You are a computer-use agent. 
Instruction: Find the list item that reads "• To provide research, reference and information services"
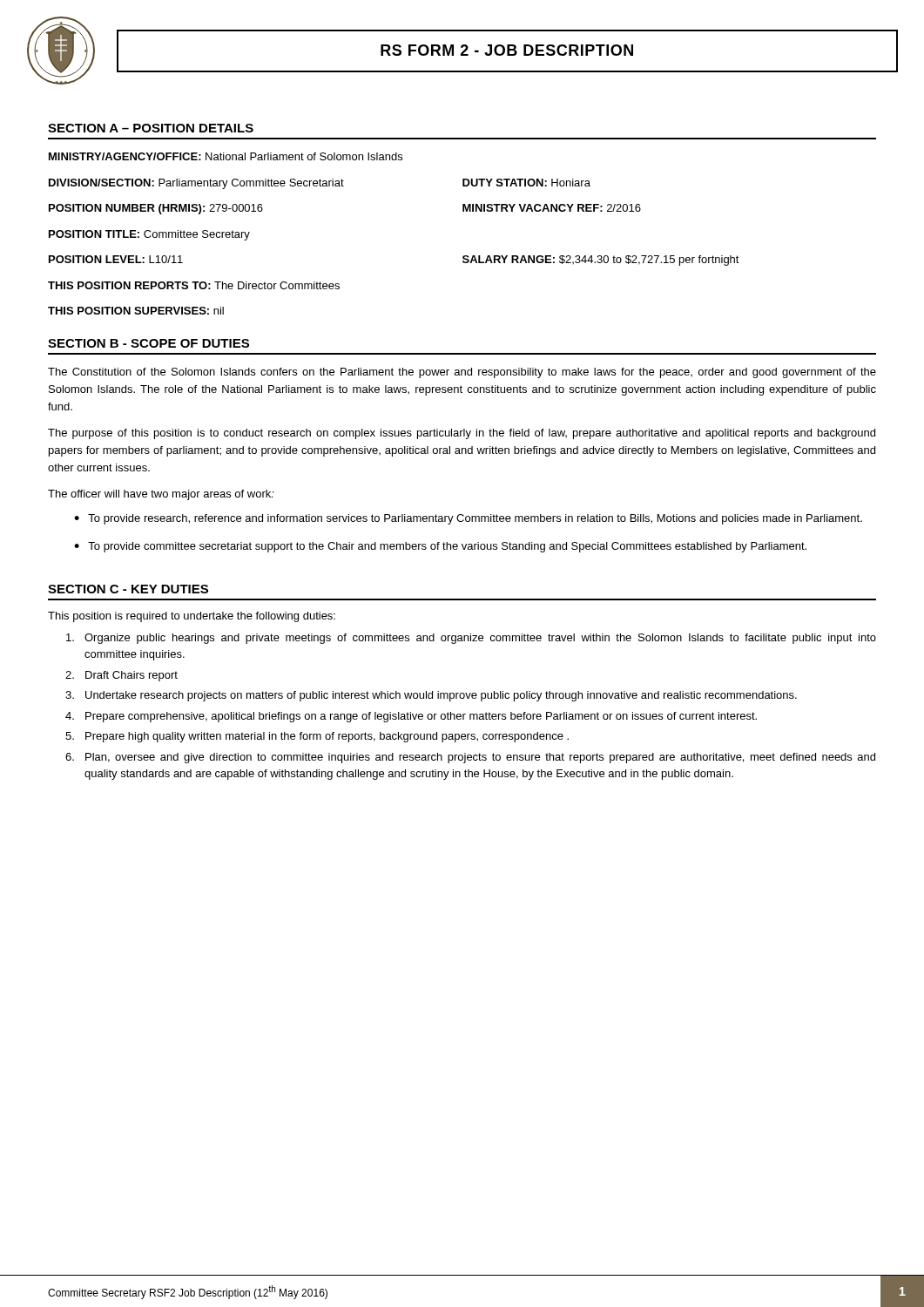tap(468, 520)
